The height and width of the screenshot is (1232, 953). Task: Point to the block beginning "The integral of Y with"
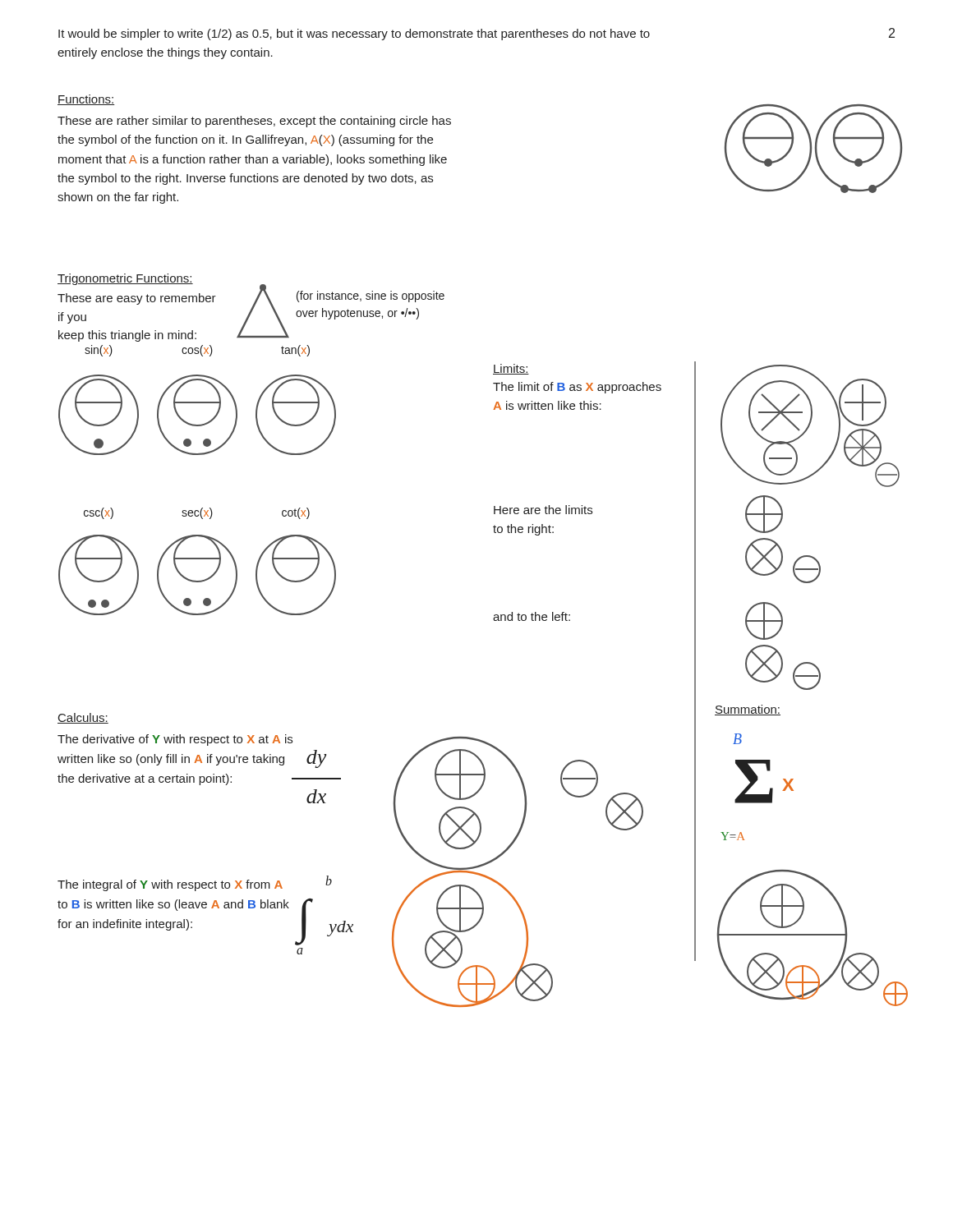173,904
